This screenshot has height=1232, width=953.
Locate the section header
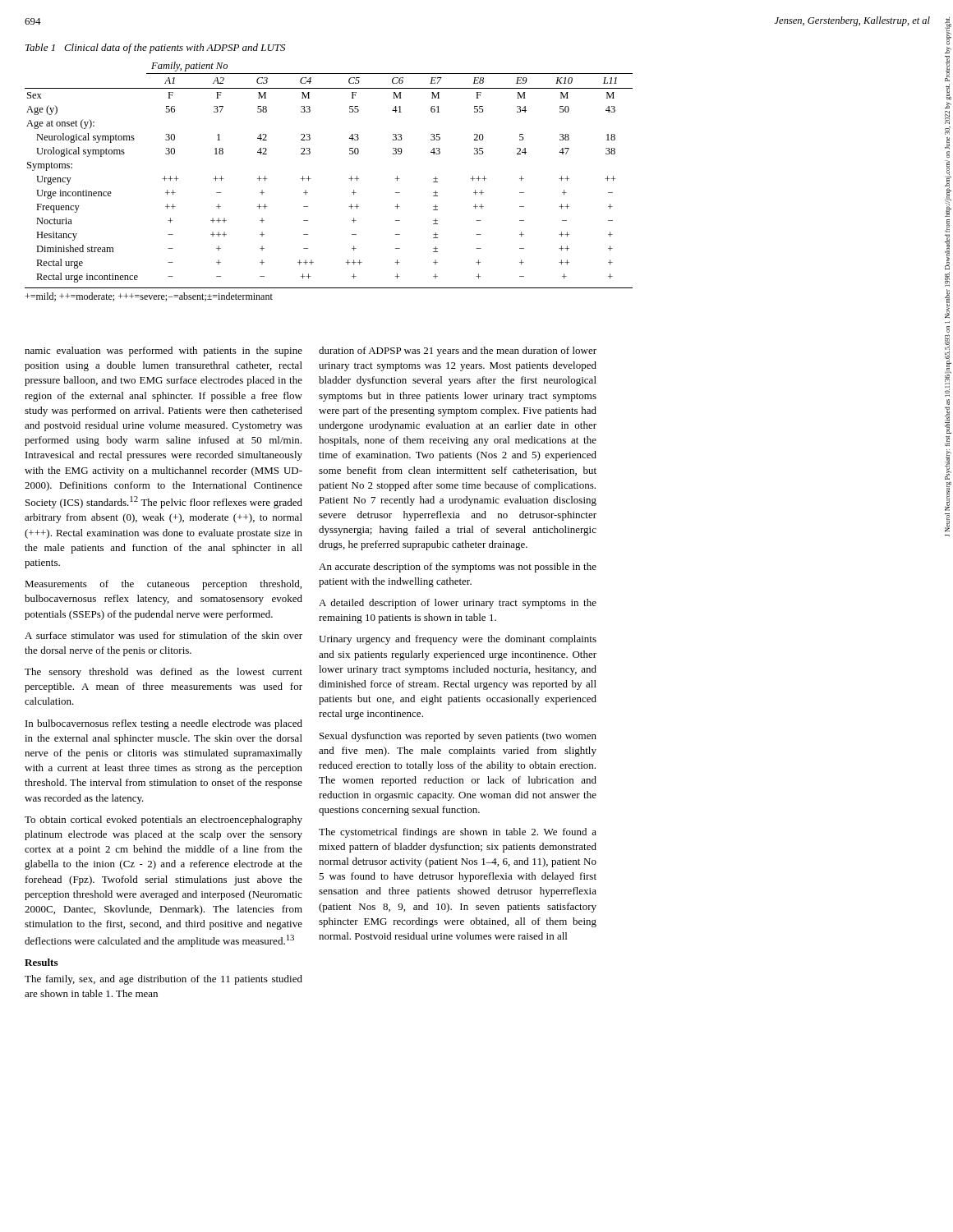(x=41, y=962)
